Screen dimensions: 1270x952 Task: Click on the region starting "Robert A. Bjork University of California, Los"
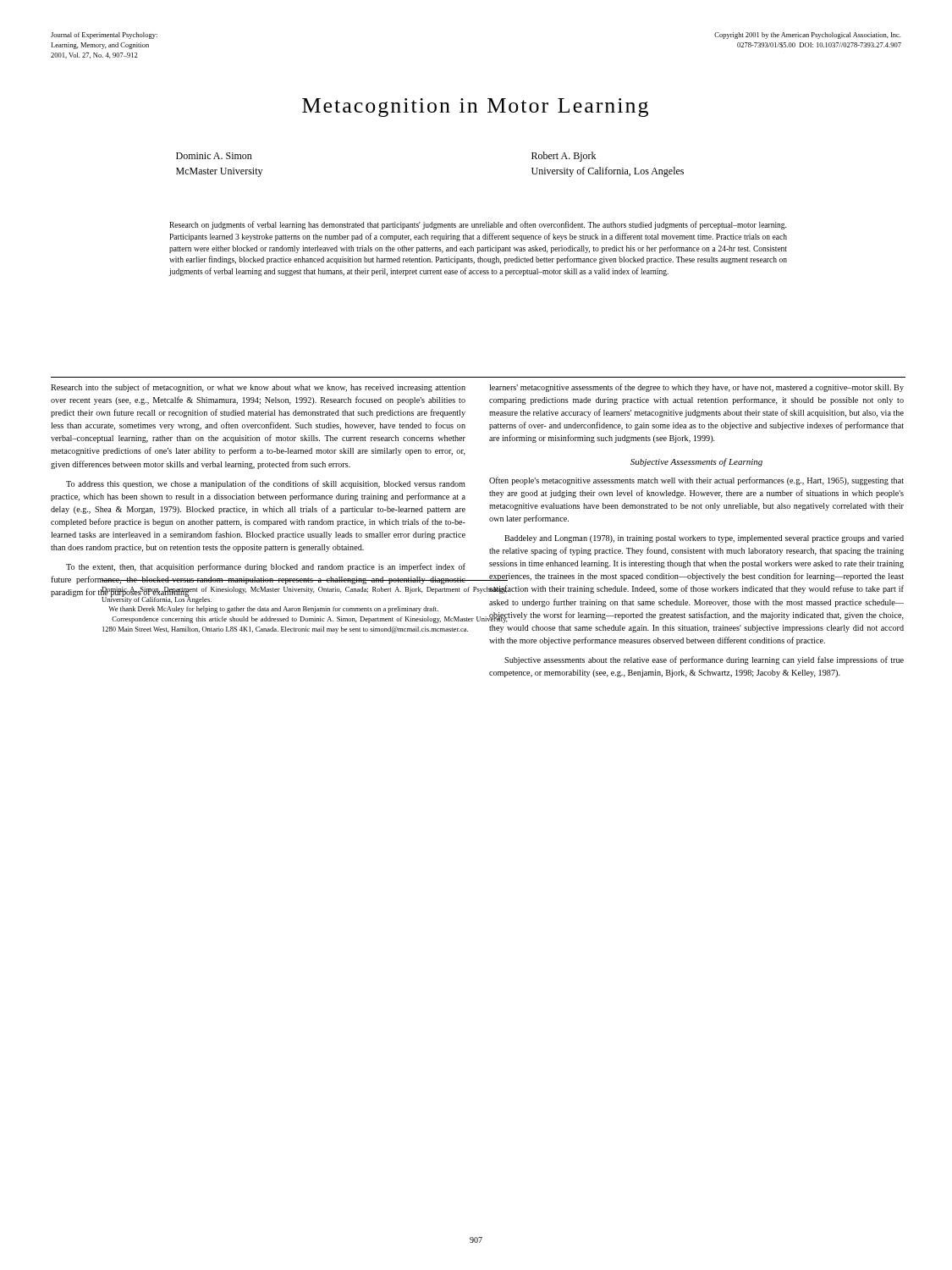pos(608,163)
